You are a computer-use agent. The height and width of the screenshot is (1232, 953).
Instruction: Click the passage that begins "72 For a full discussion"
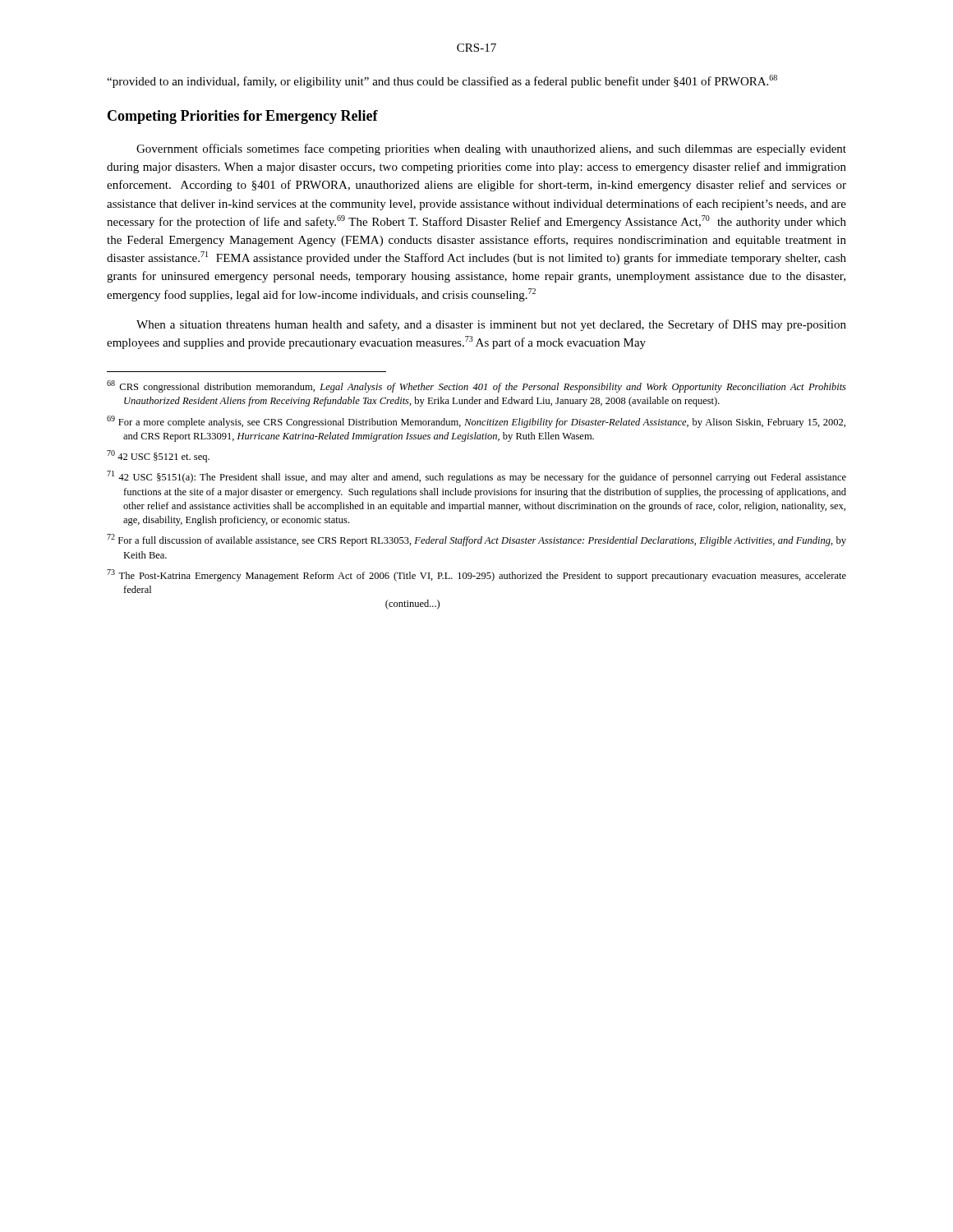(x=476, y=547)
